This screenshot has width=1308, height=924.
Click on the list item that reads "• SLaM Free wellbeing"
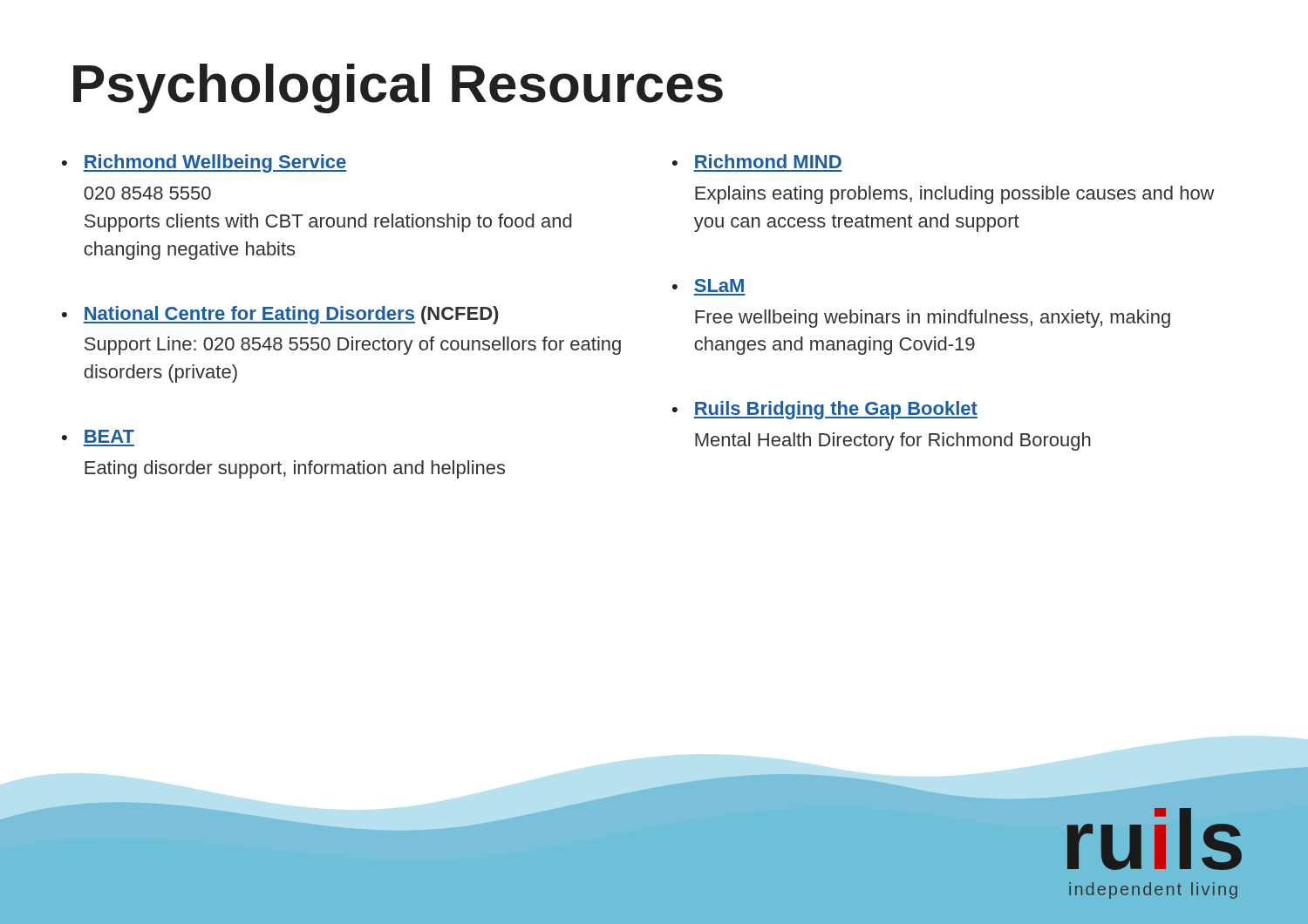[959, 315]
